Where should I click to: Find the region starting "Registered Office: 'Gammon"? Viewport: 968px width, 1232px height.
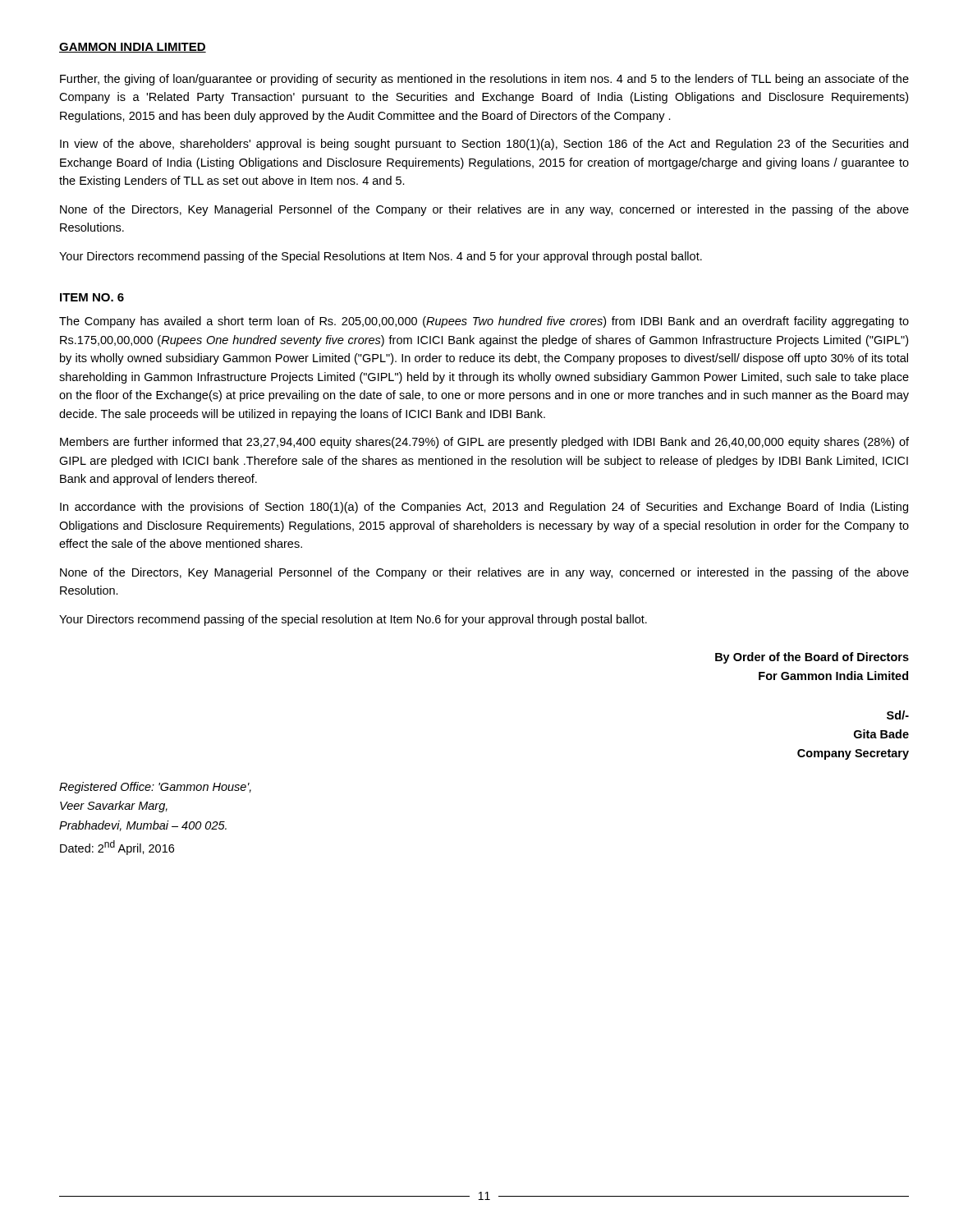tap(156, 806)
